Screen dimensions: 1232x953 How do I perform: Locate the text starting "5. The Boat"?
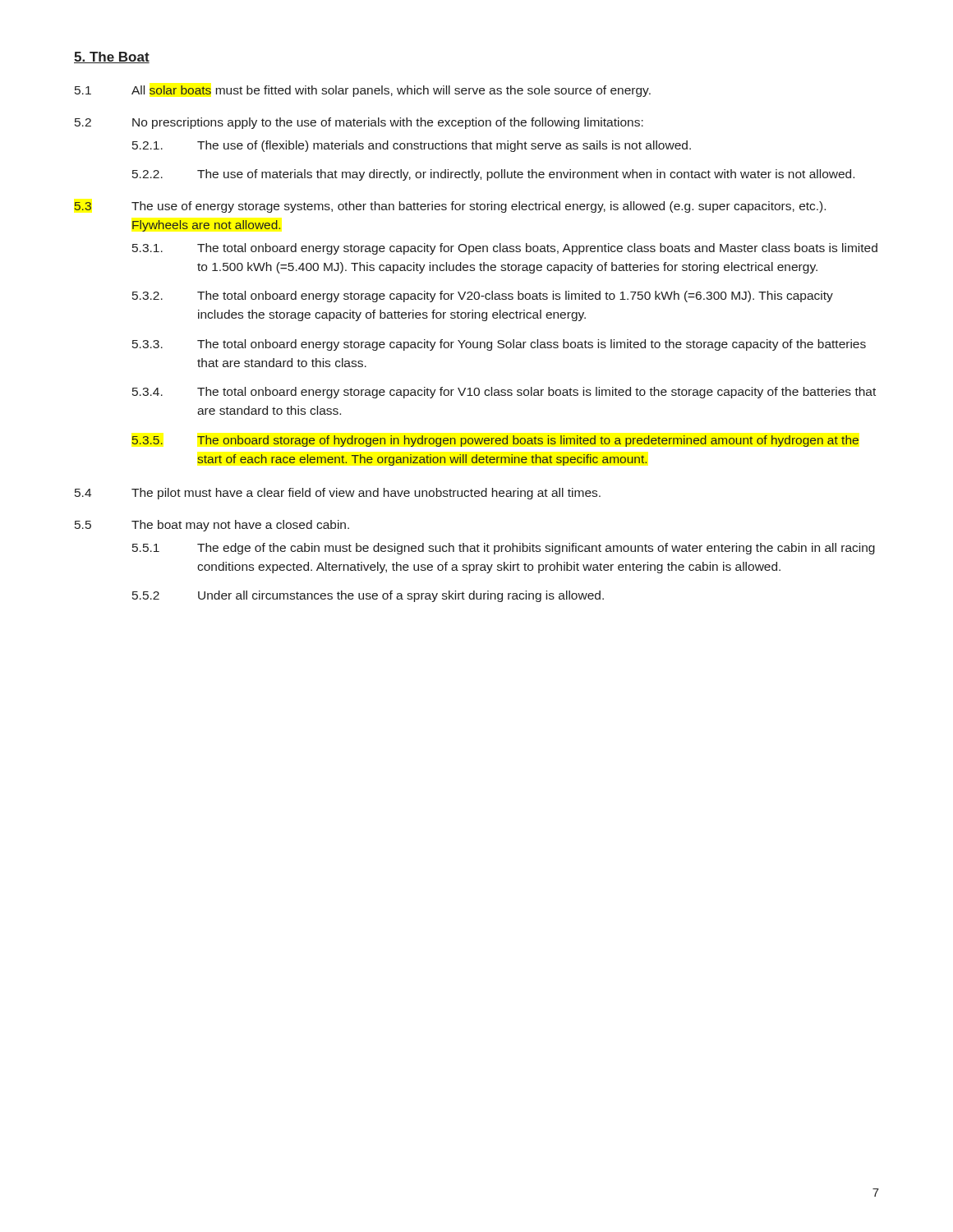pos(112,57)
